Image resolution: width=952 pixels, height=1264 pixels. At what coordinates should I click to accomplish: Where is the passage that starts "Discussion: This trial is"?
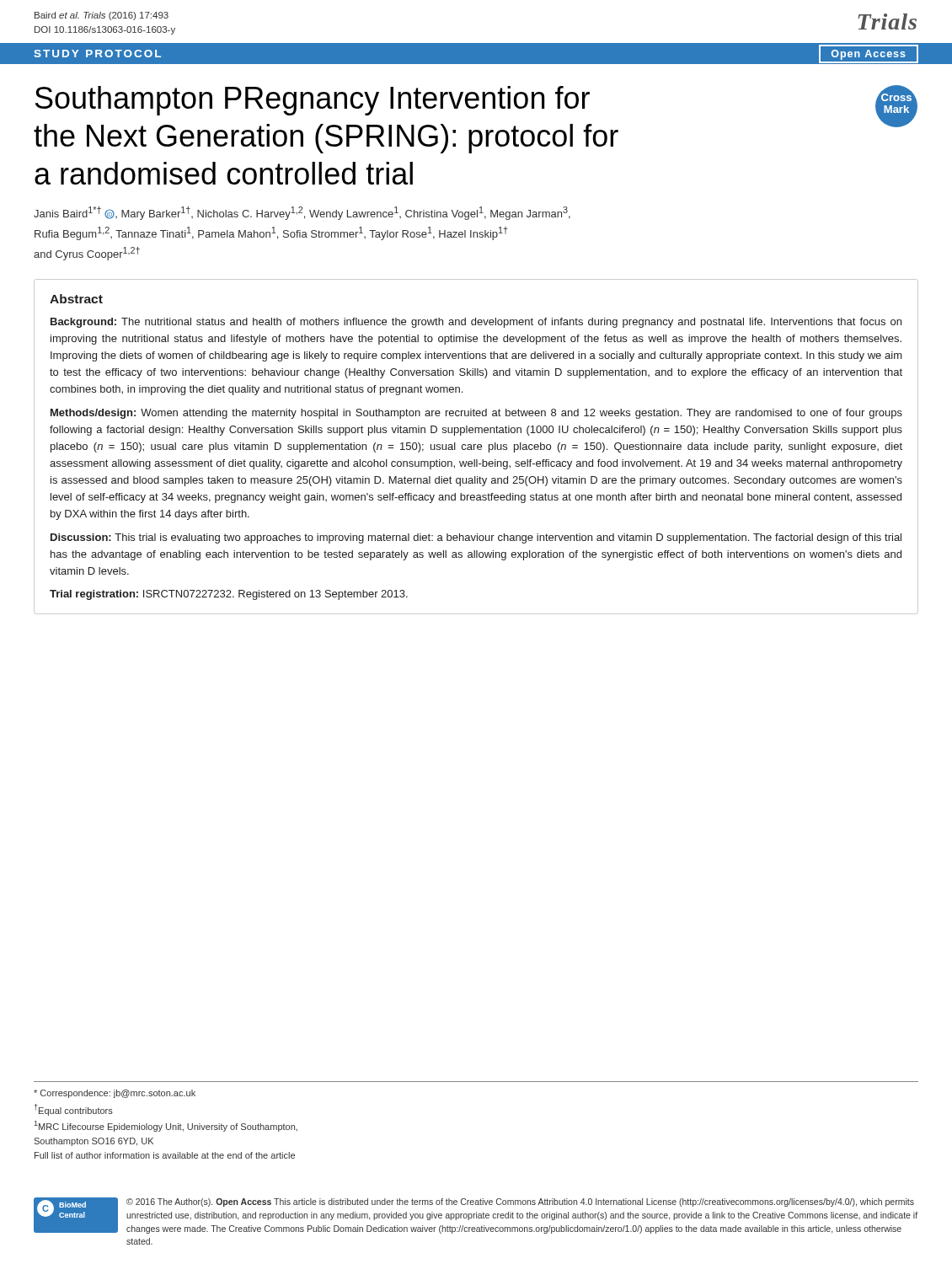point(476,554)
